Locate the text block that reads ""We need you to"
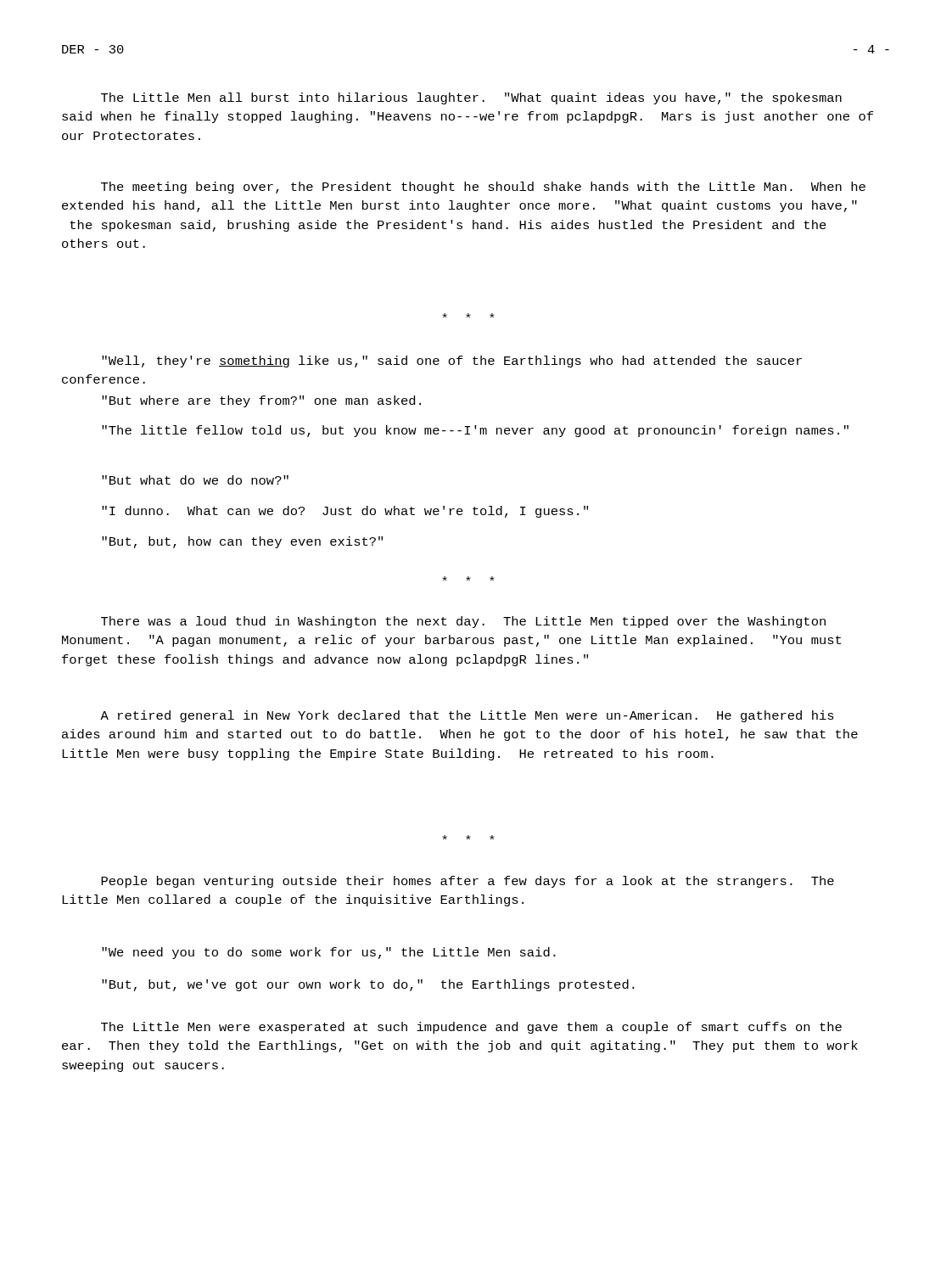The image size is (952, 1273). click(x=329, y=953)
